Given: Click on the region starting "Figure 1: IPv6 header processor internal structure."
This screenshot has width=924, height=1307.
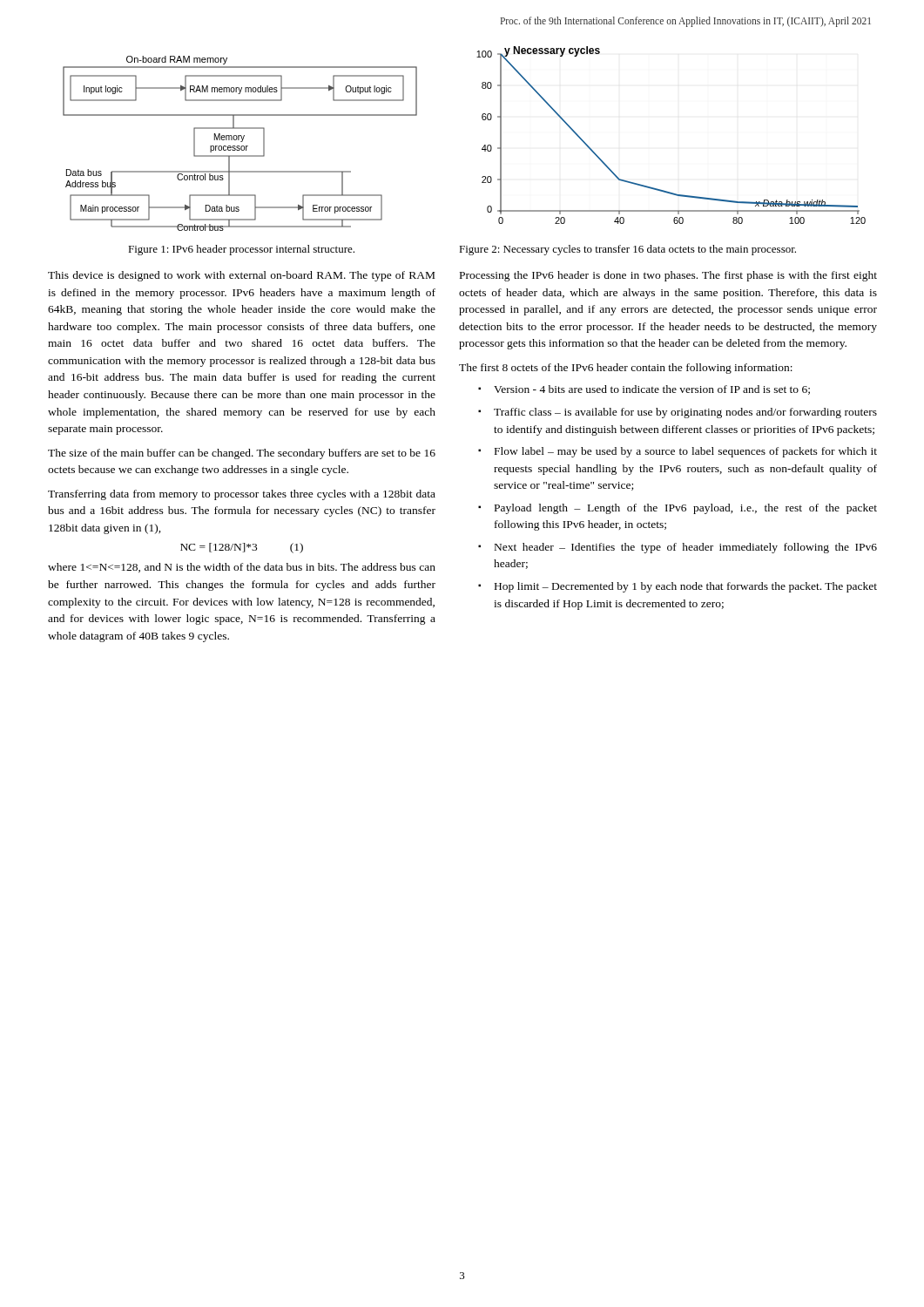Looking at the screenshot, I should 242,249.
